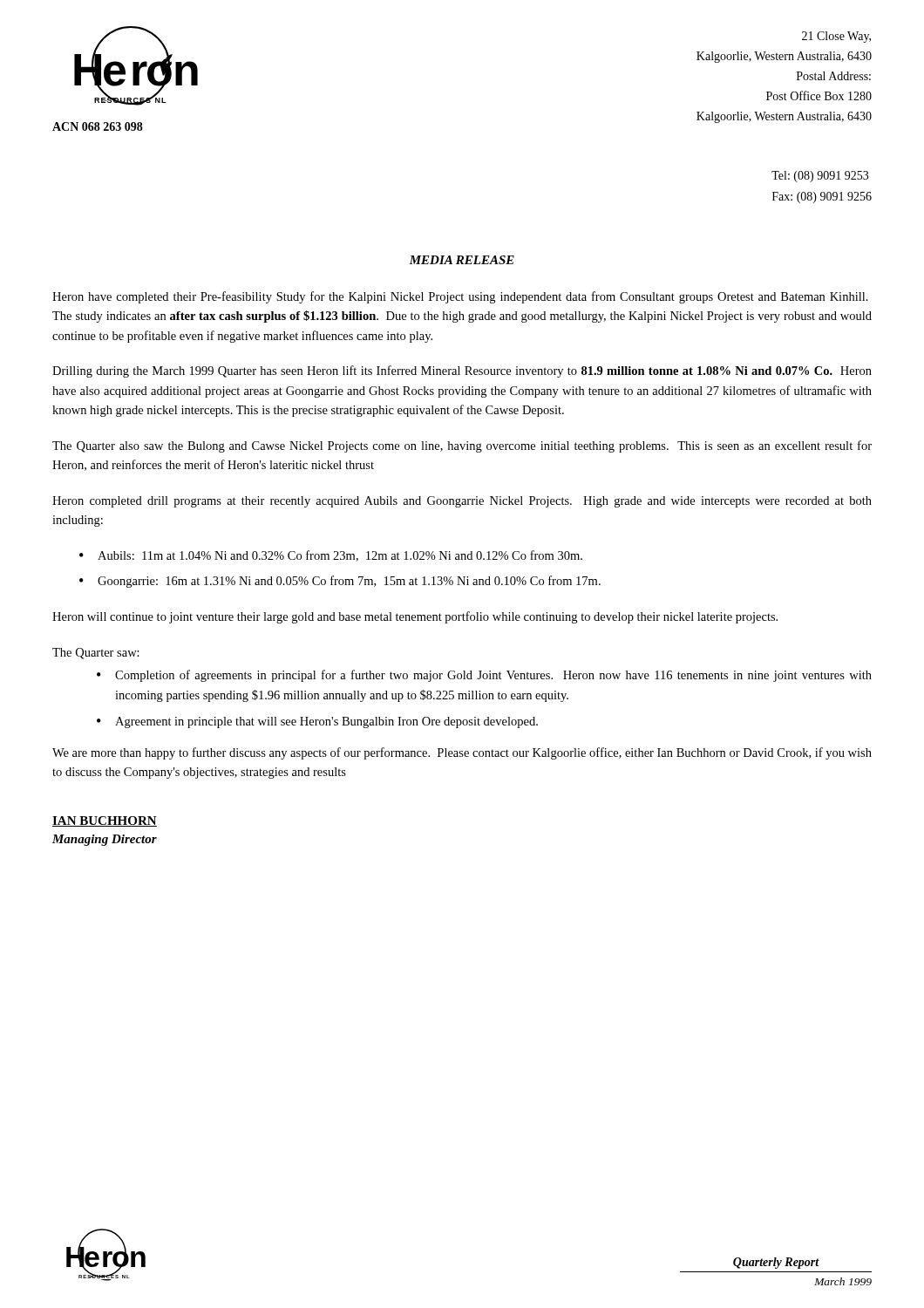Find the text block that reads "Heron have completed their Pre-feasibility"

[x=462, y=316]
